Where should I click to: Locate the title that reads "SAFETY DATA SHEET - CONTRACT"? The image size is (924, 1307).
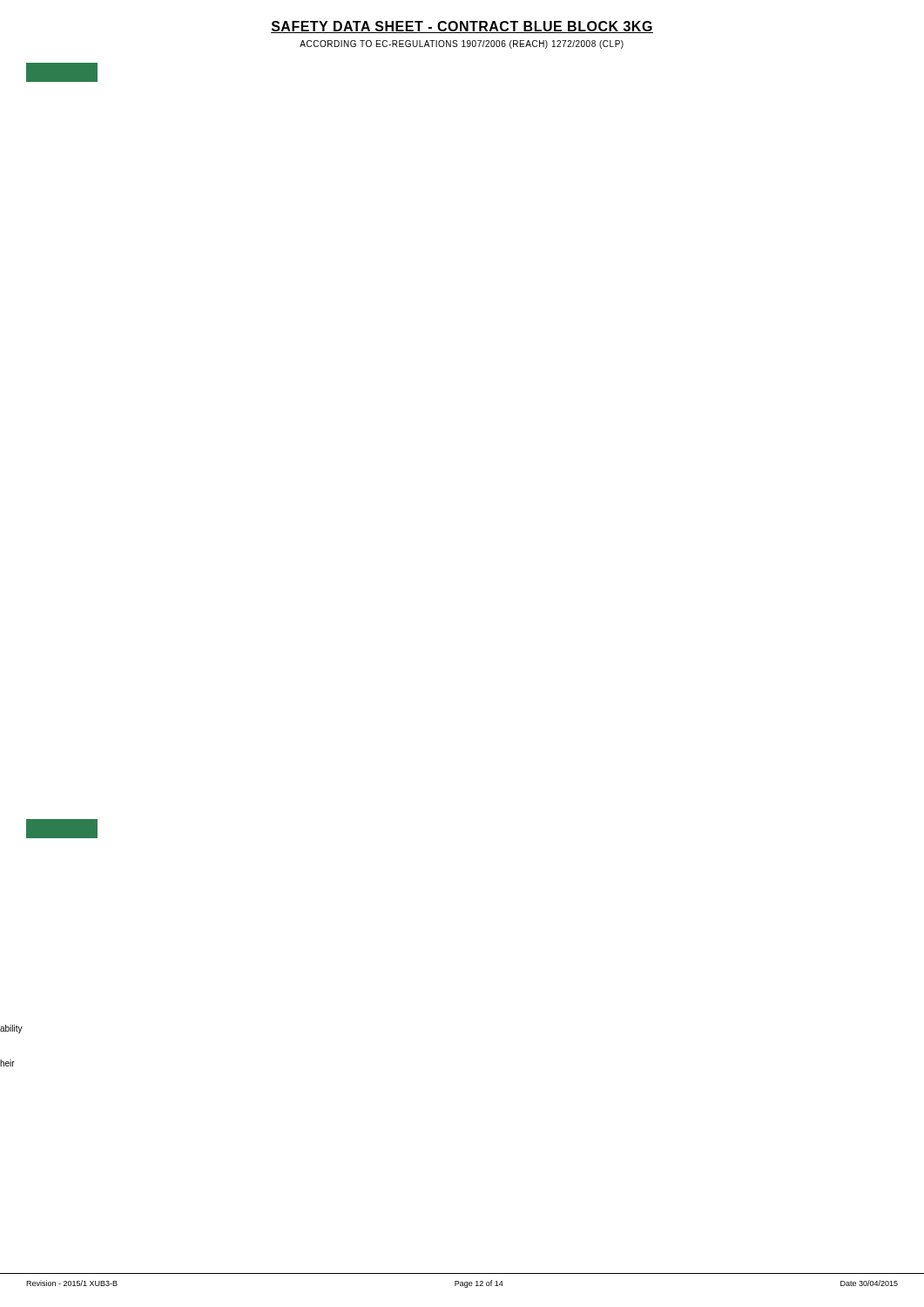click(462, 27)
